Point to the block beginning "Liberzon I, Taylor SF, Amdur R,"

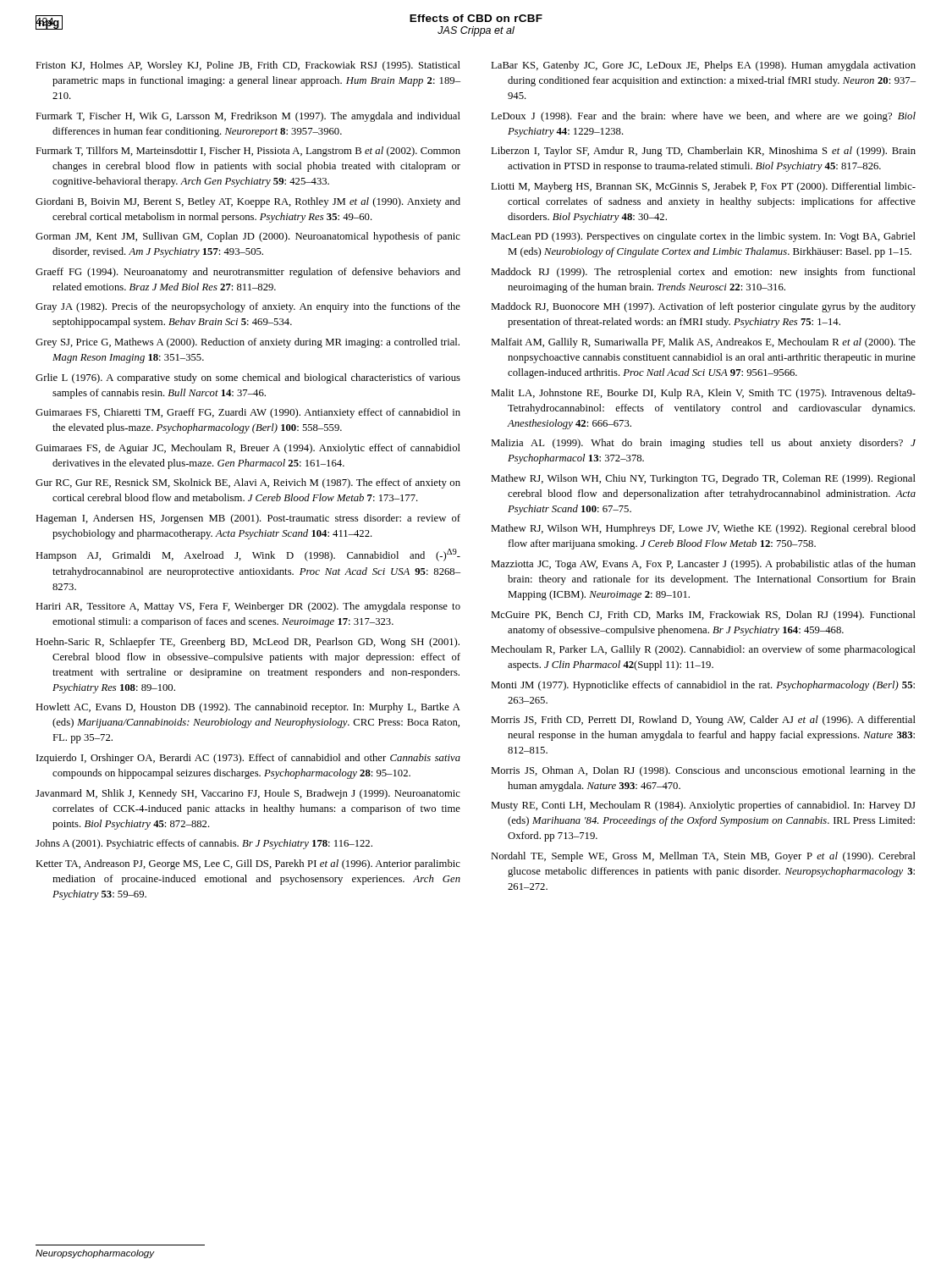(x=703, y=158)
